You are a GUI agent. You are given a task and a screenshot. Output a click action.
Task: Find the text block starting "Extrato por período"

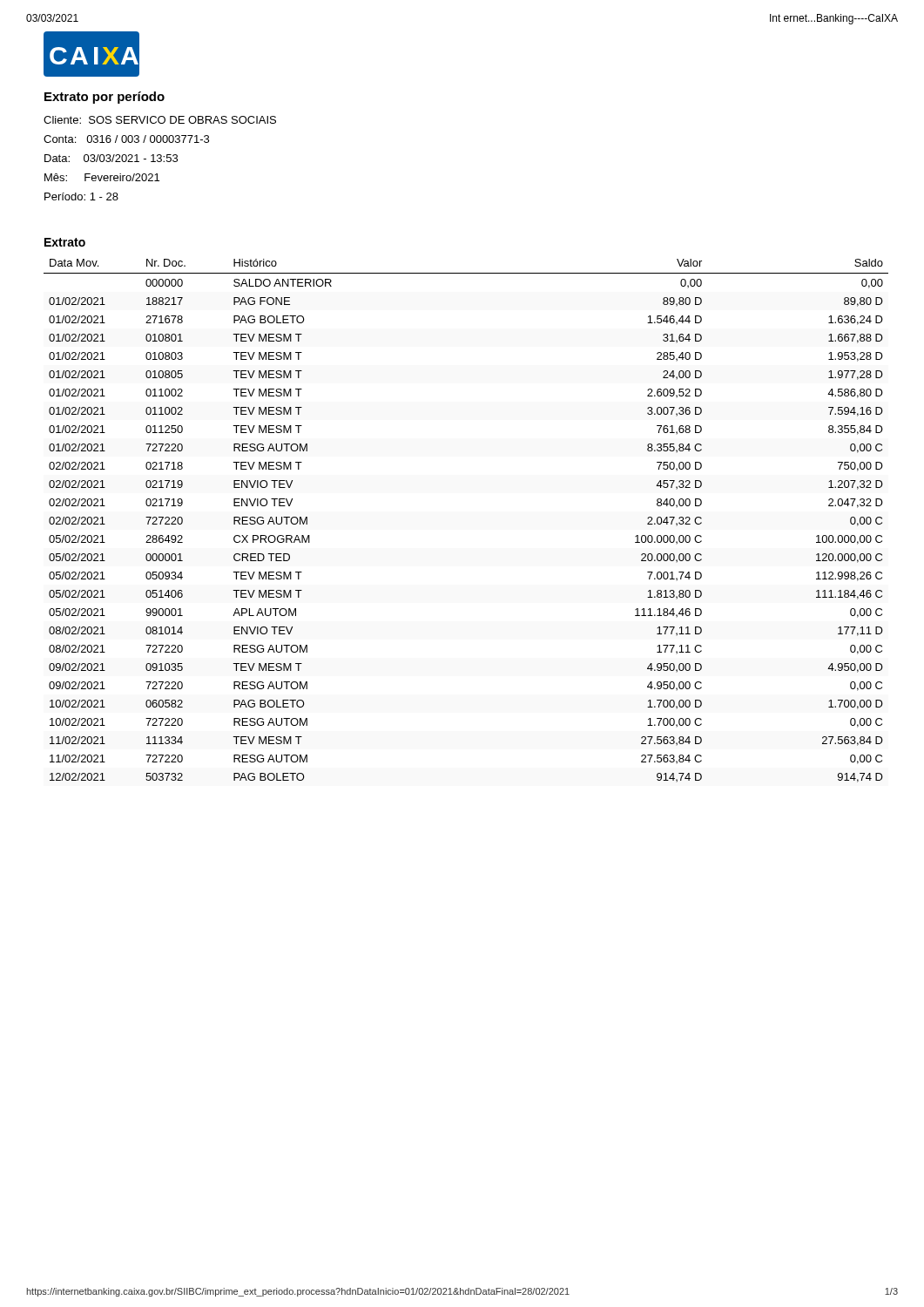(x=104, y=96)
